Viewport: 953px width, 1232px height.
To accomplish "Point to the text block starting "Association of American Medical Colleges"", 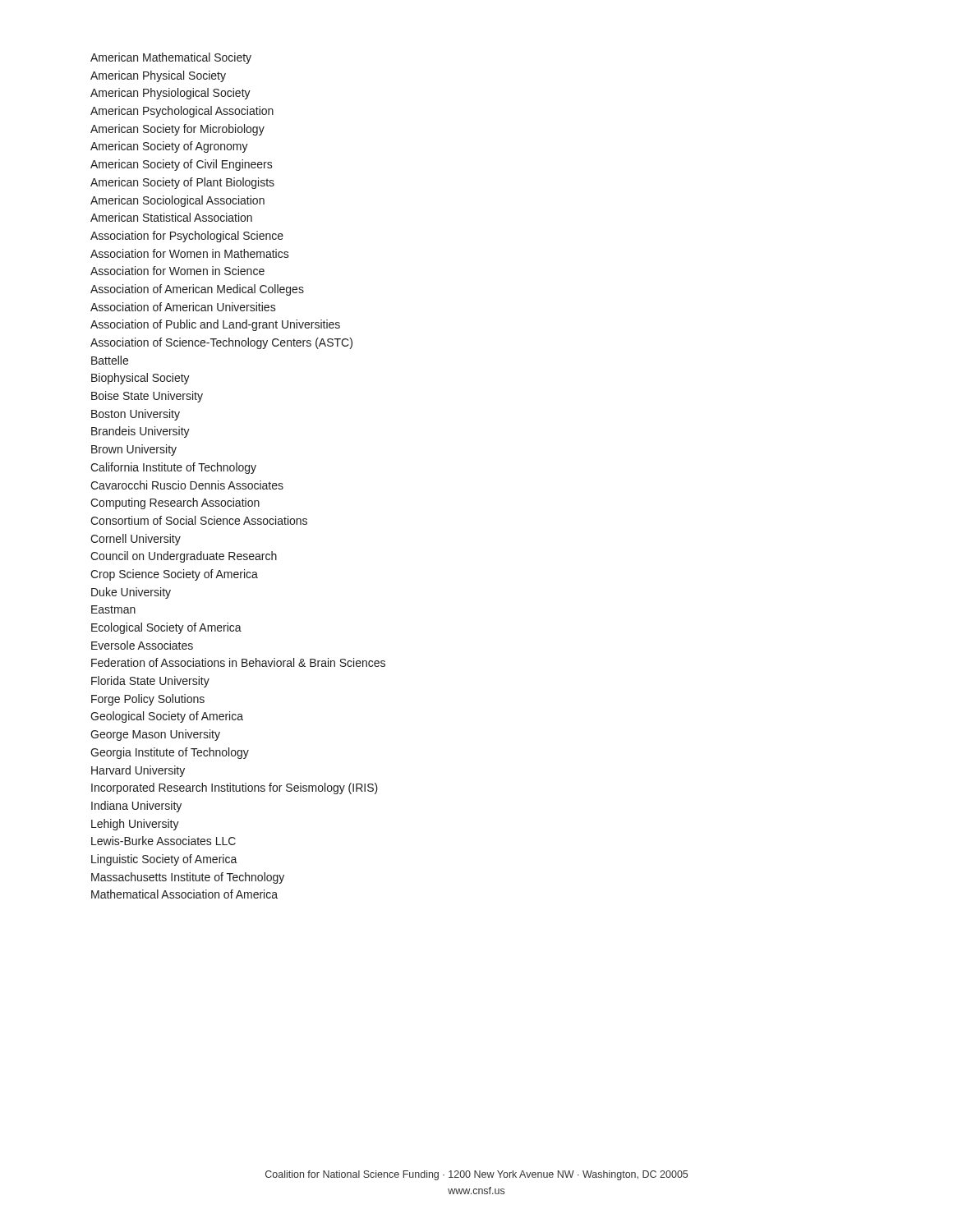I will coord(197,289).
